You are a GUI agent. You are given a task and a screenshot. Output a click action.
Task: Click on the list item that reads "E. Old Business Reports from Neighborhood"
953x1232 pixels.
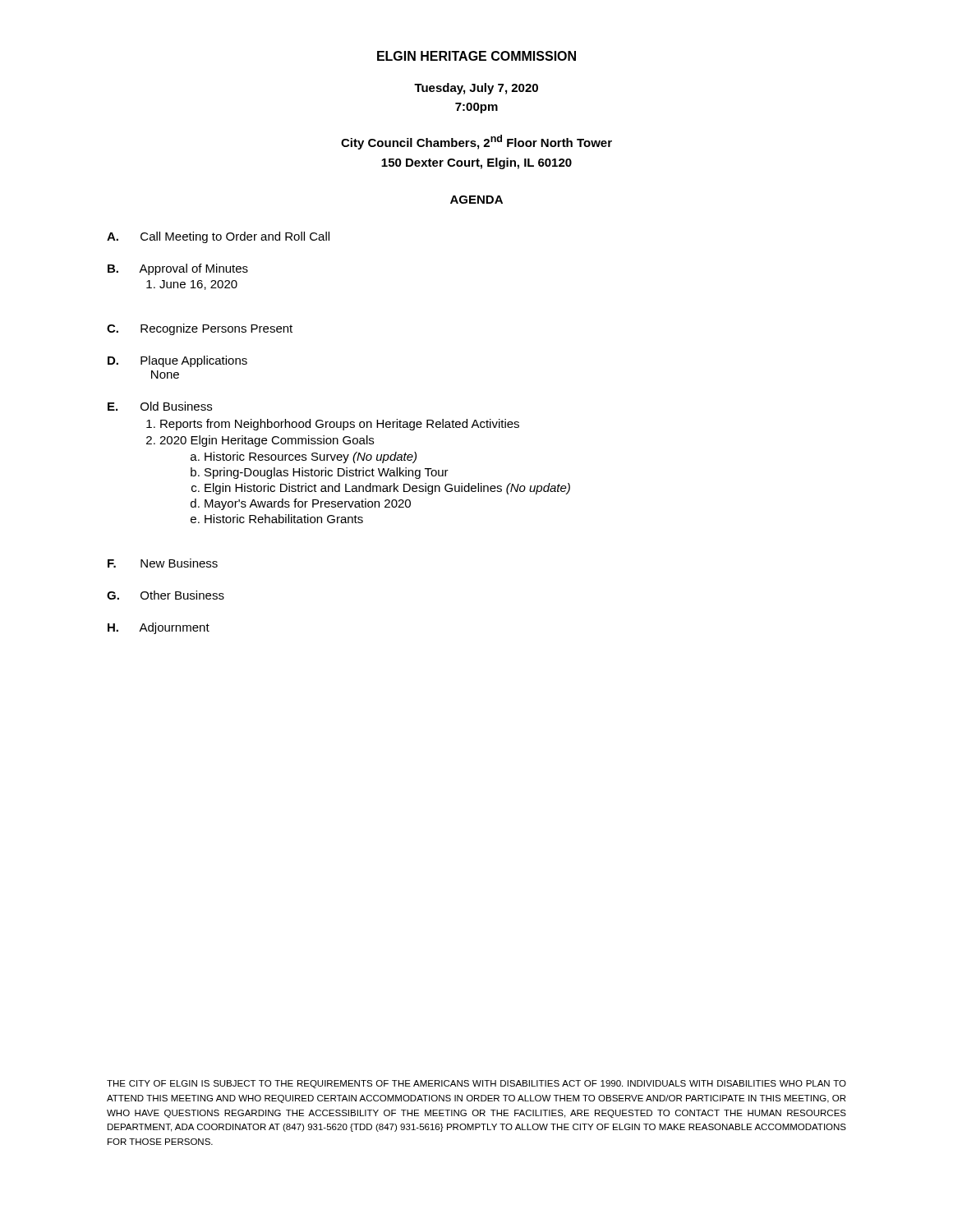[160, 406]
